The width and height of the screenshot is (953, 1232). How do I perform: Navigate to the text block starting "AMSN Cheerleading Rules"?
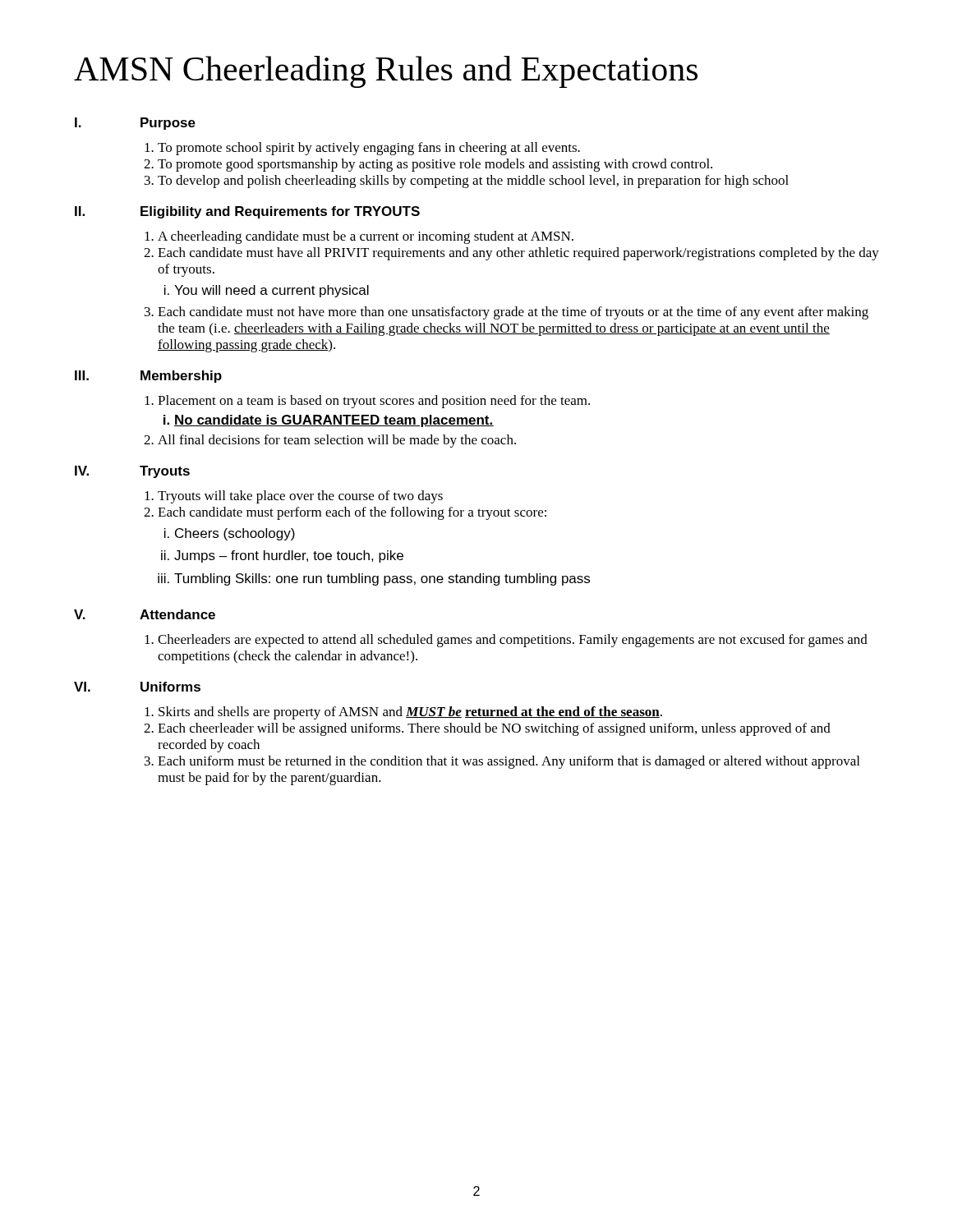coord(476,69)
